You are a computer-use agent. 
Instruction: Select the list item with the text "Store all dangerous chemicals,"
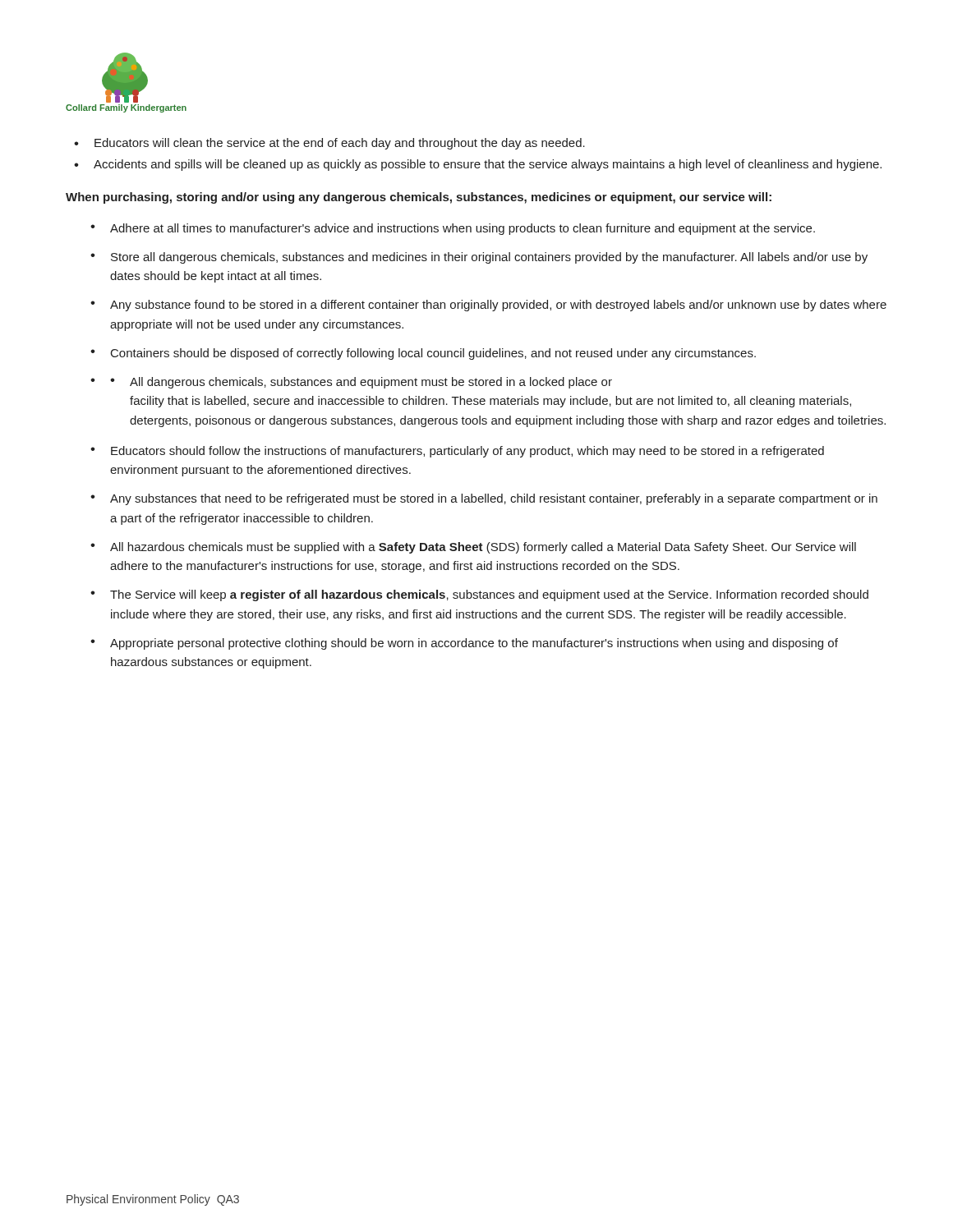pos(499,266)
